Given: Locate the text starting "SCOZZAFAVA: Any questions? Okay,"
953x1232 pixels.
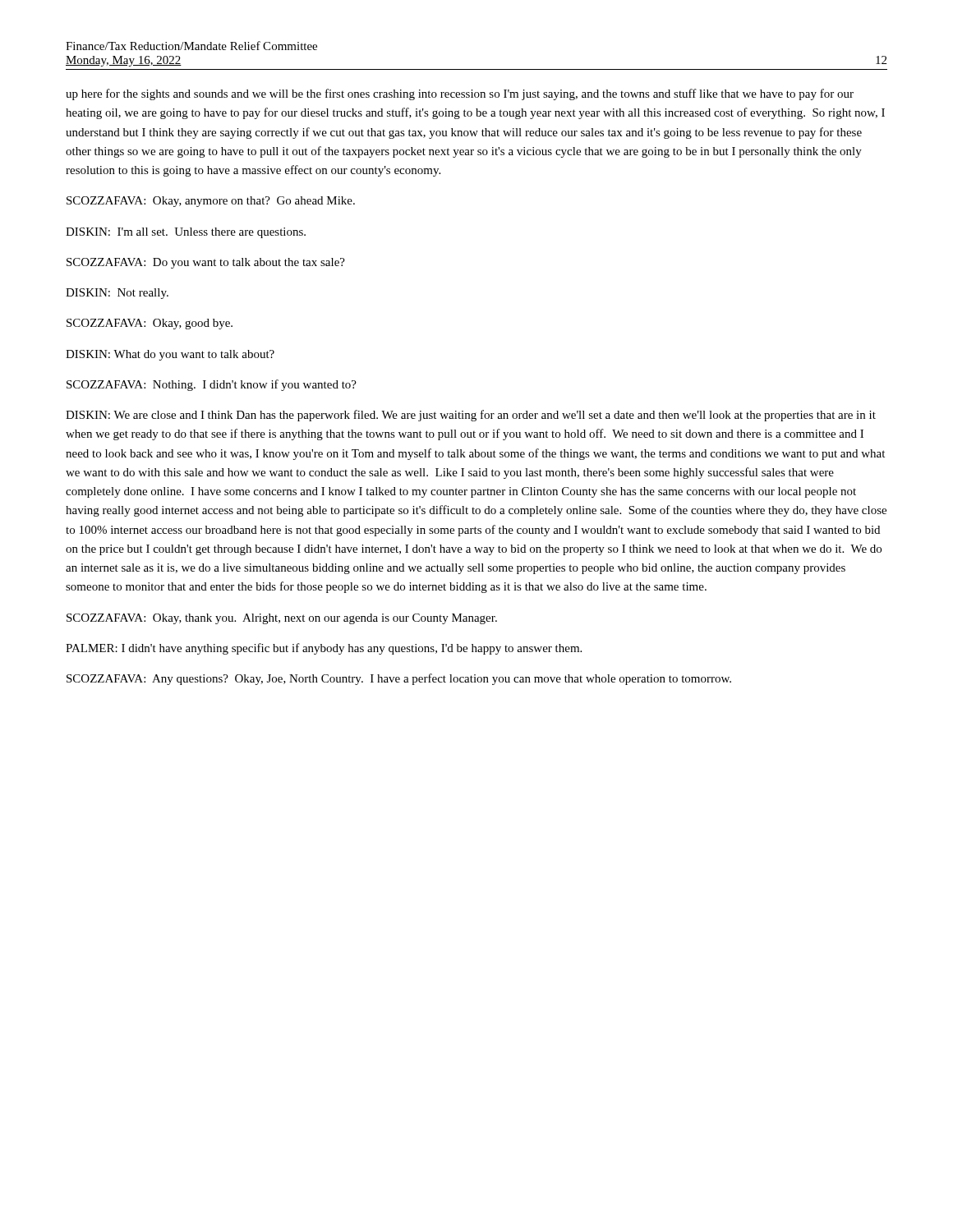Looking at the screenshot, I should point(399,678).
